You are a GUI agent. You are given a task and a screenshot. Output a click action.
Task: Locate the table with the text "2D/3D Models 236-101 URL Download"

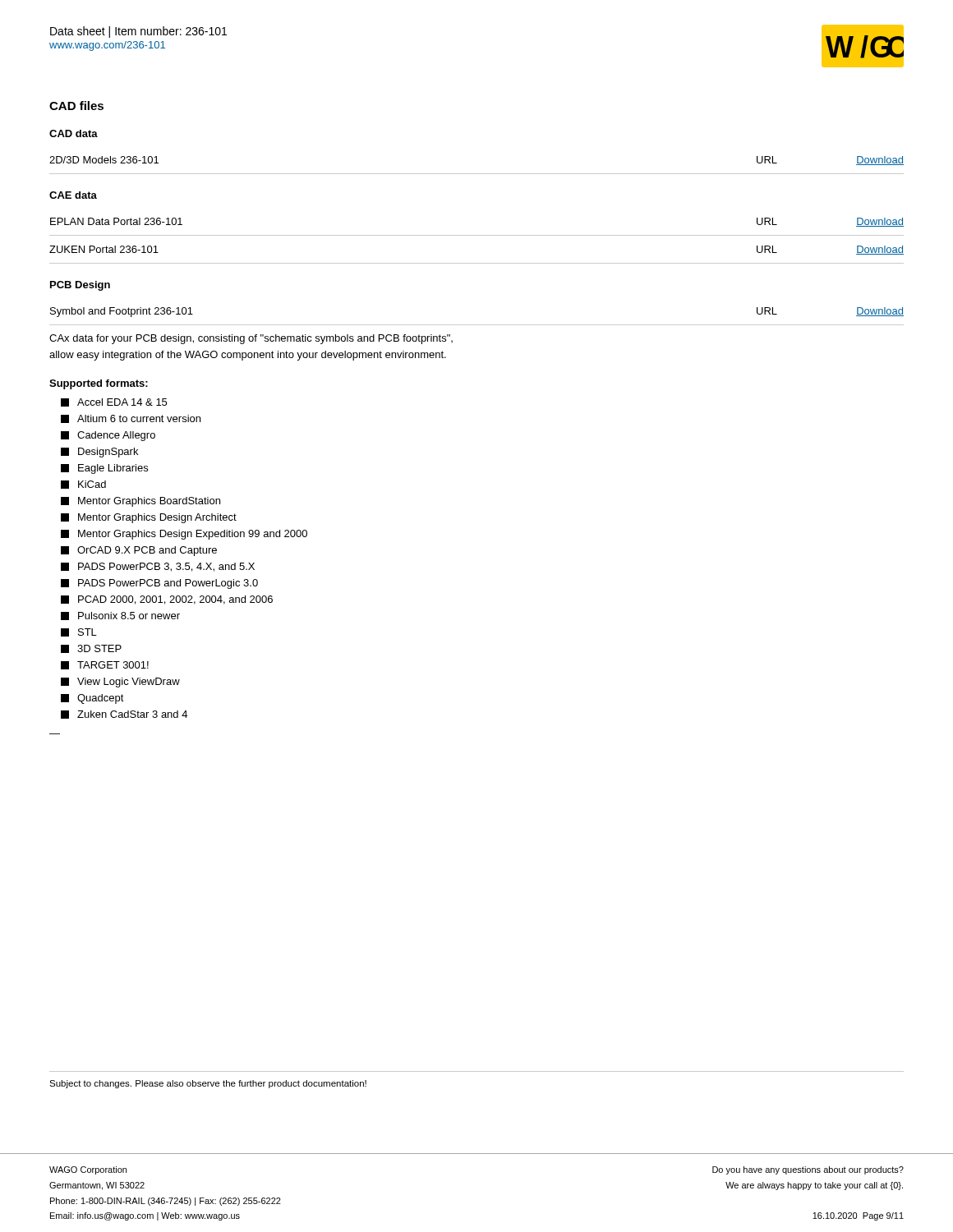(476, 160)
